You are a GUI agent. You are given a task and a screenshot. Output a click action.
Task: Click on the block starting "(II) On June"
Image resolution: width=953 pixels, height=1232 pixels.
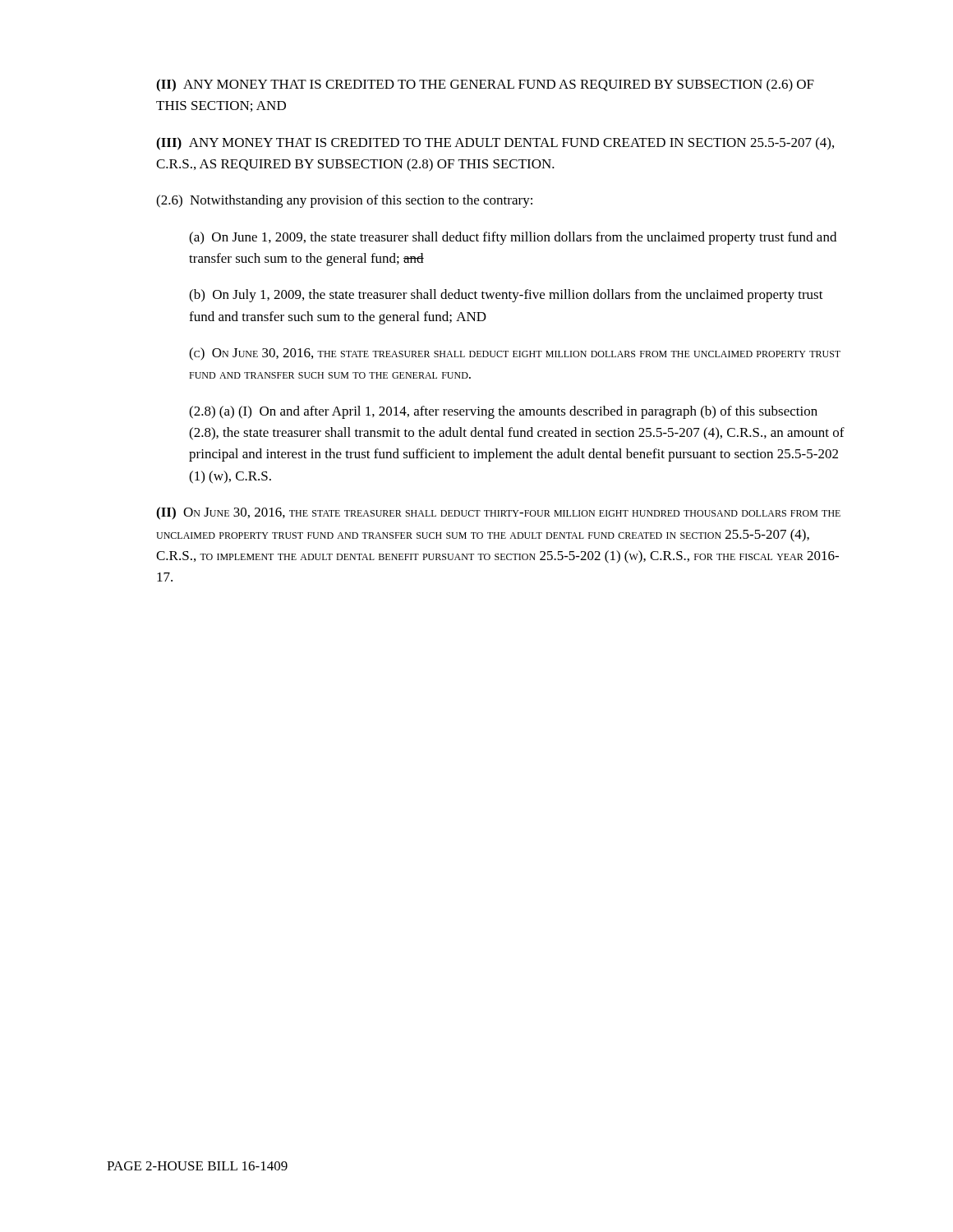pos(498,545)
